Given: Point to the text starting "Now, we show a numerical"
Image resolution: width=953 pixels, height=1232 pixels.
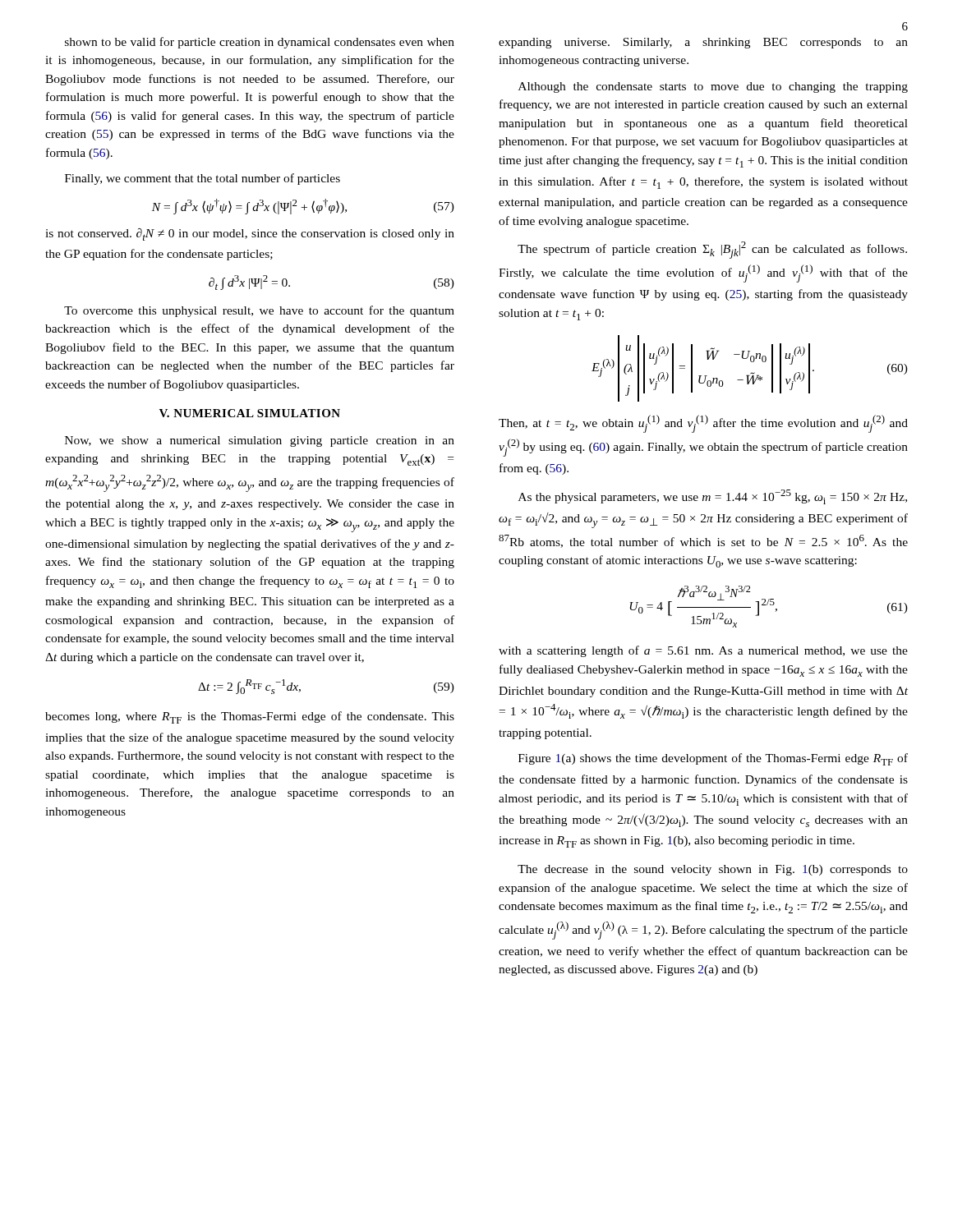Looking at the screenshot, I should (x=250, y=549).
